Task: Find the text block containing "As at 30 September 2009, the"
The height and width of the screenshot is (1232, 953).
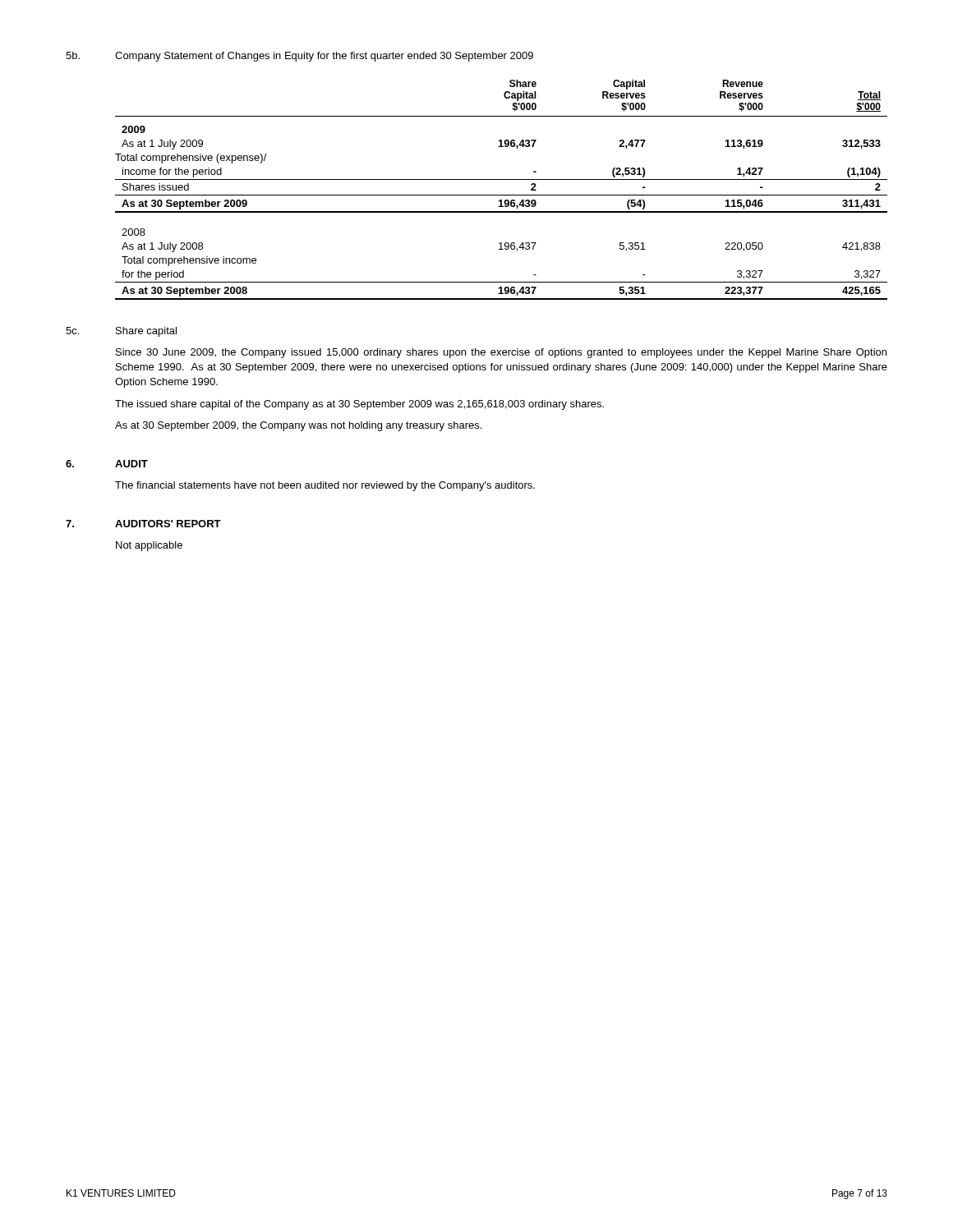Action: (299, 425)
